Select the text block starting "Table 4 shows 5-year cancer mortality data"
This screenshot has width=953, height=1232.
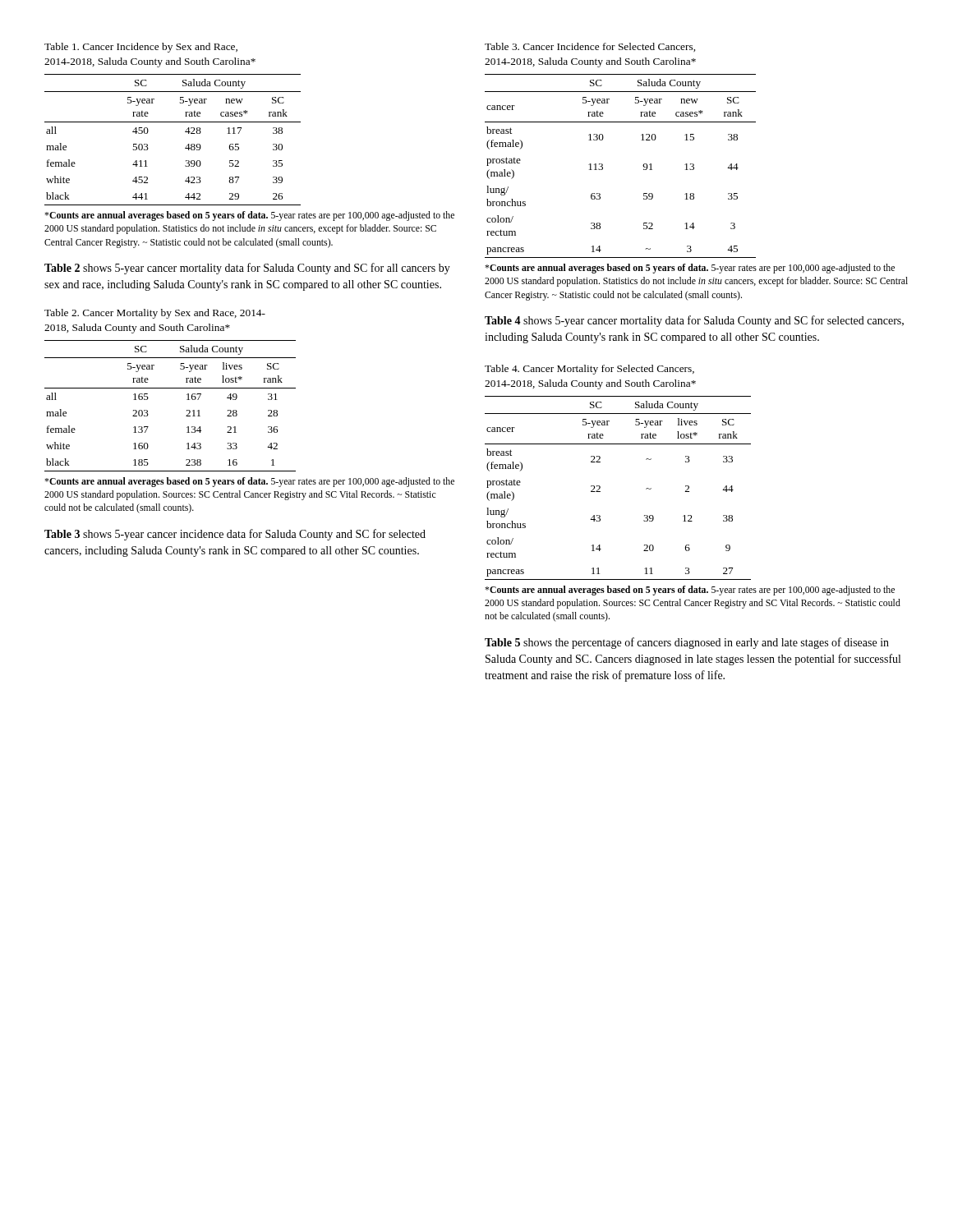coord(694,329)
